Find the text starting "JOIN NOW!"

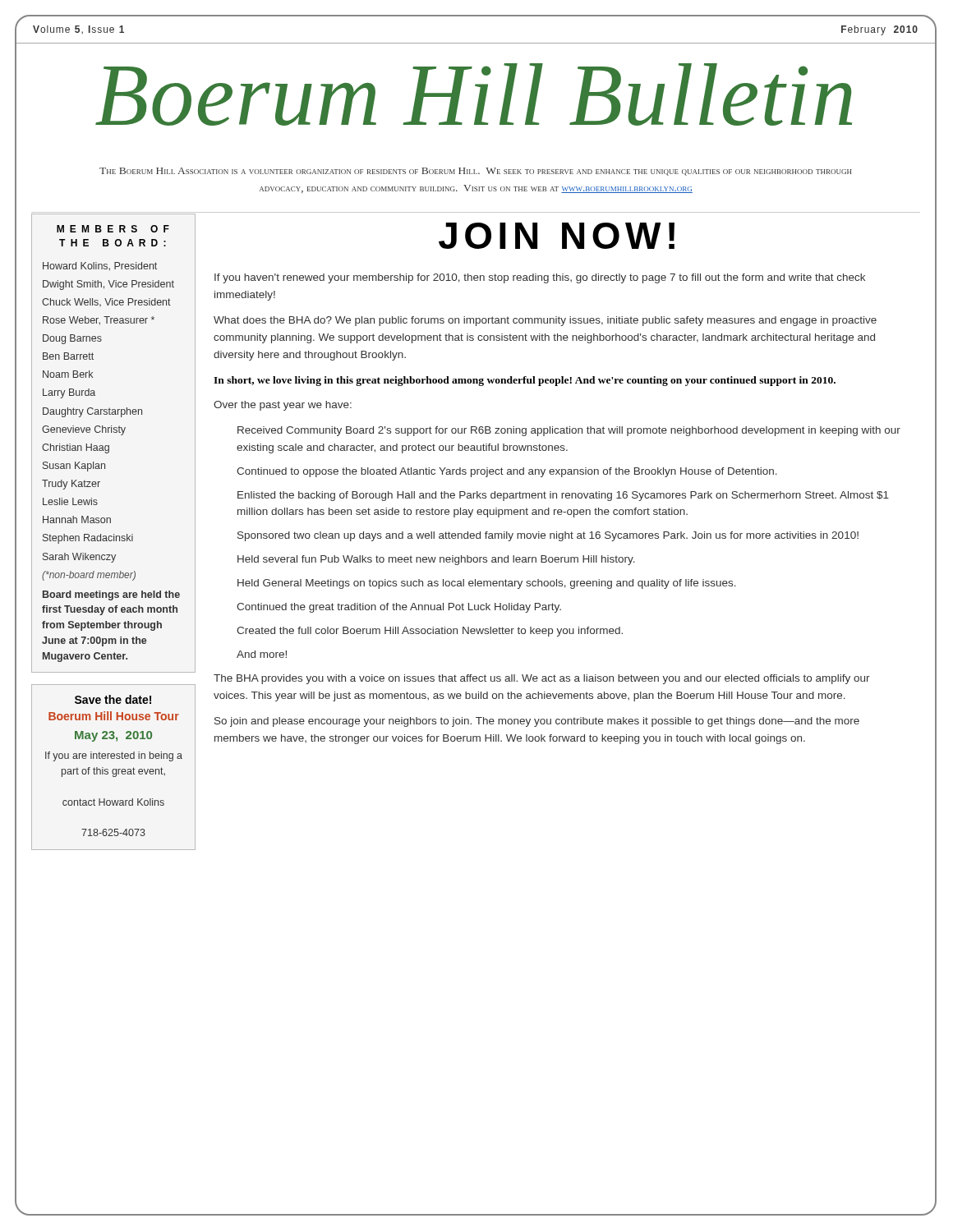[x=560, y=236]
